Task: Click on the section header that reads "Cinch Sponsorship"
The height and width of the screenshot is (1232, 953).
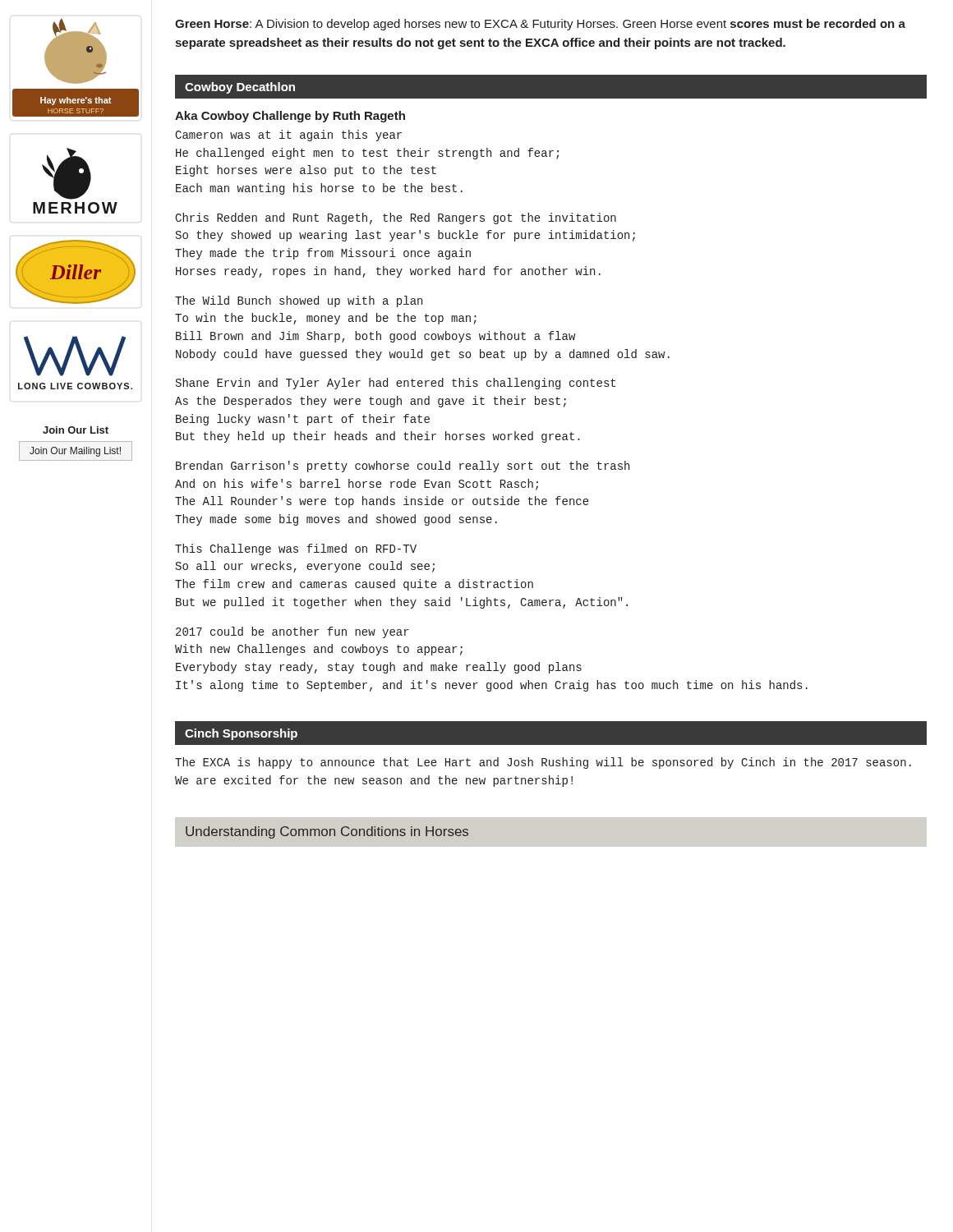Action: 241,733
